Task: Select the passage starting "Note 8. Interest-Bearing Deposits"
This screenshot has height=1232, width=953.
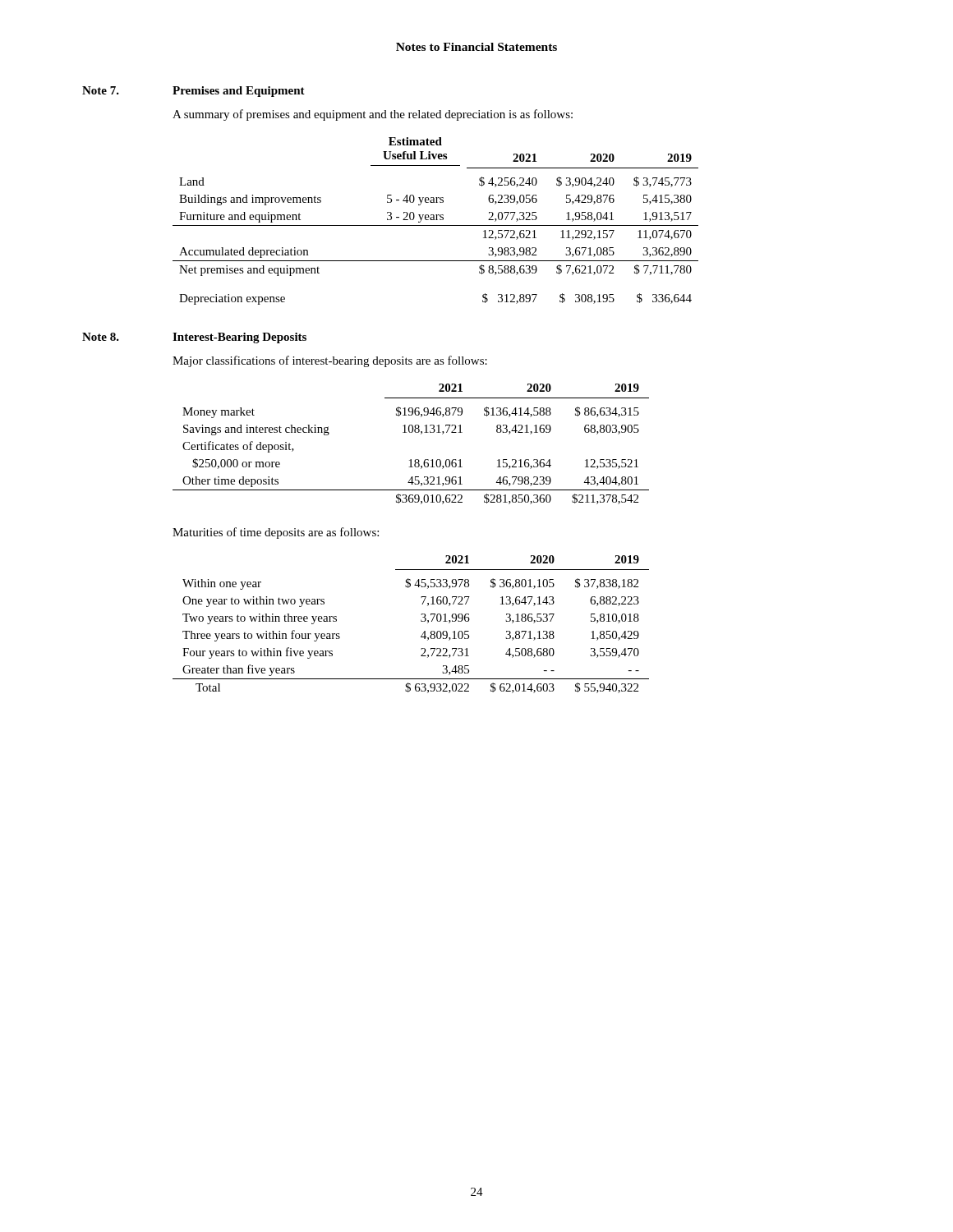Action: (x=195, y=337)
